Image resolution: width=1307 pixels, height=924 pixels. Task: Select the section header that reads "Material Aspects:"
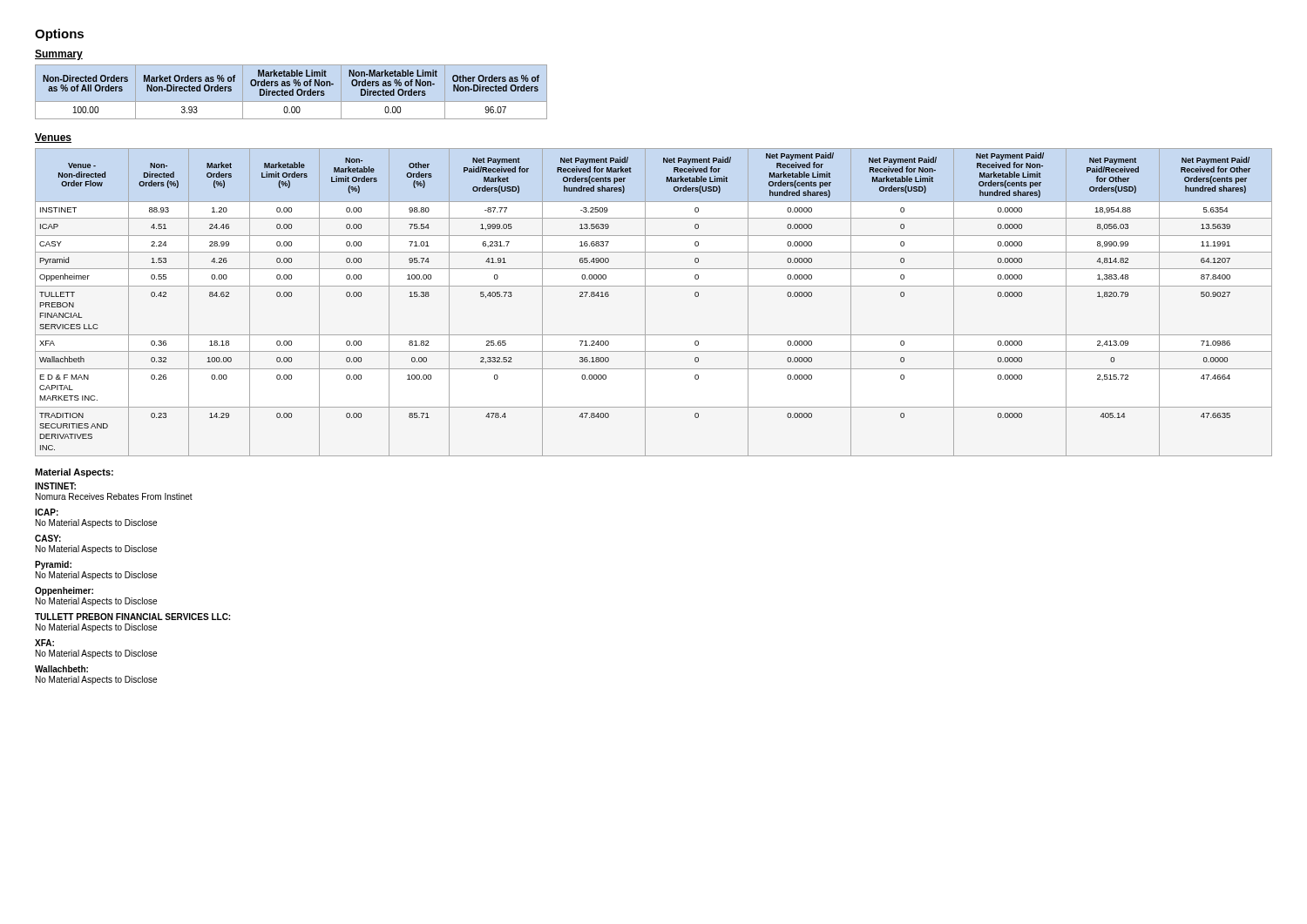(x=74, y=472)
